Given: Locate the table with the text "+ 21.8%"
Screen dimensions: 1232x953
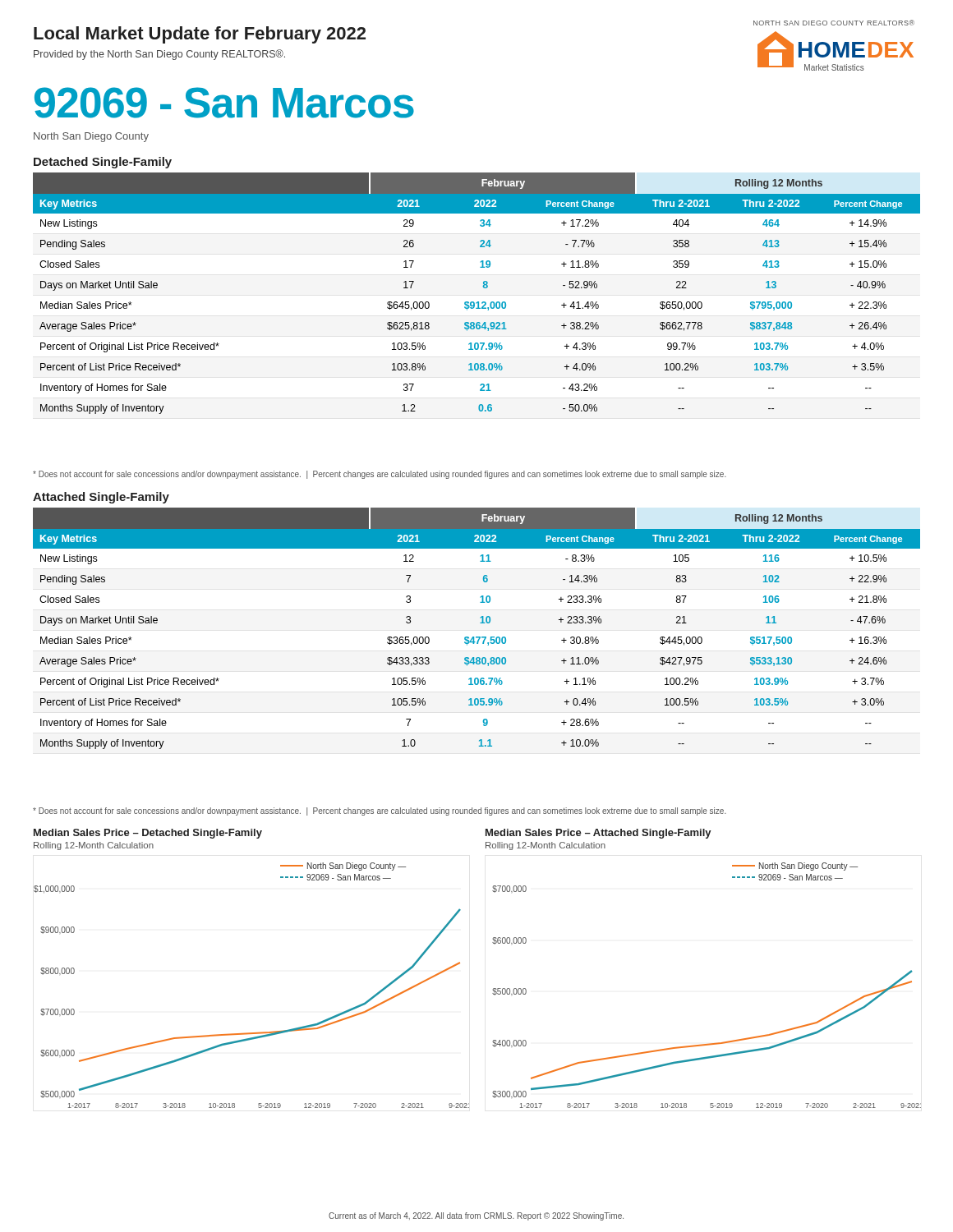Looking at the screenshot, I should pos(476,622).
